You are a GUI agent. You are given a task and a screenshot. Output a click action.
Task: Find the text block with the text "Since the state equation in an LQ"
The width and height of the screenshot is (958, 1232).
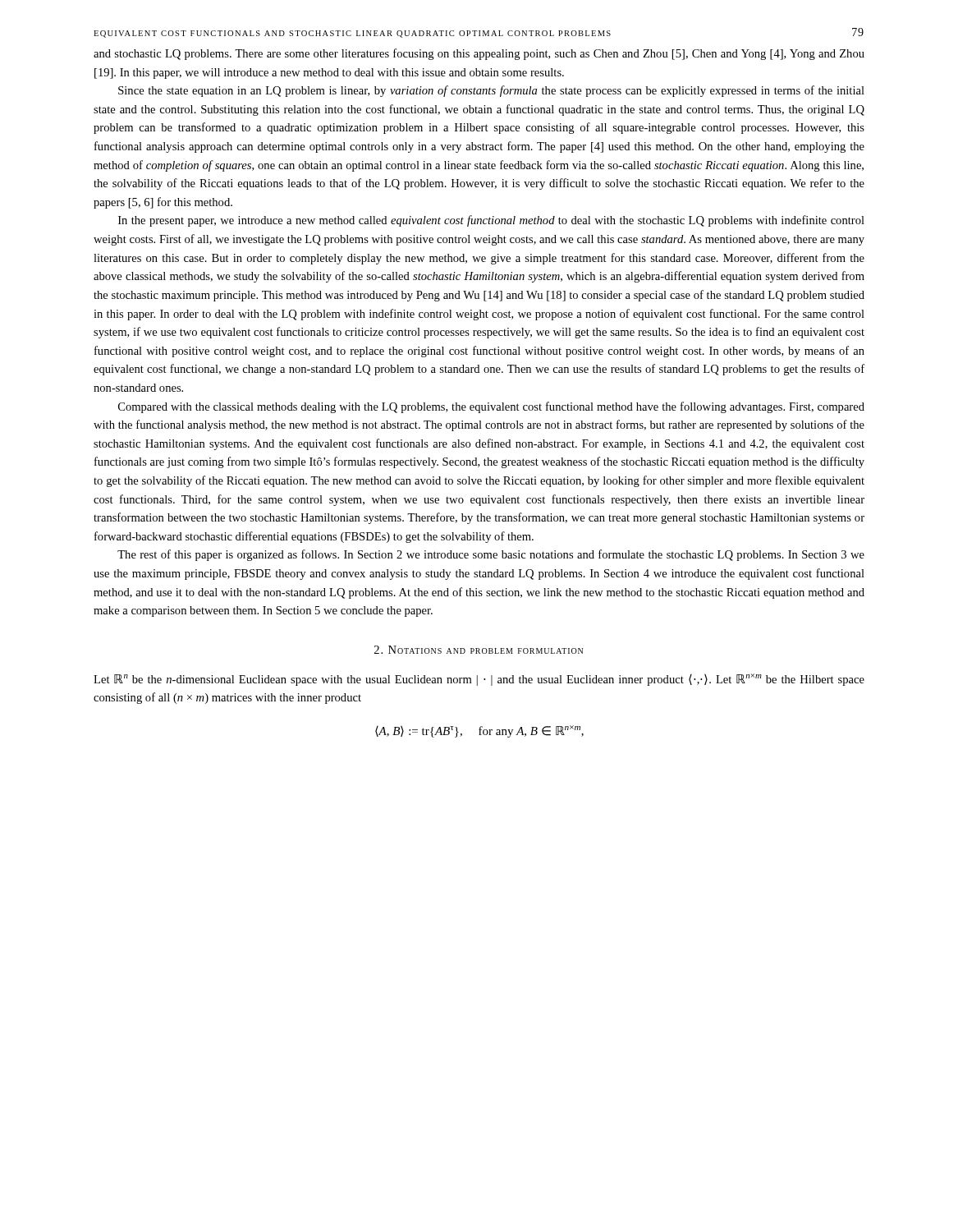[479, 146]
